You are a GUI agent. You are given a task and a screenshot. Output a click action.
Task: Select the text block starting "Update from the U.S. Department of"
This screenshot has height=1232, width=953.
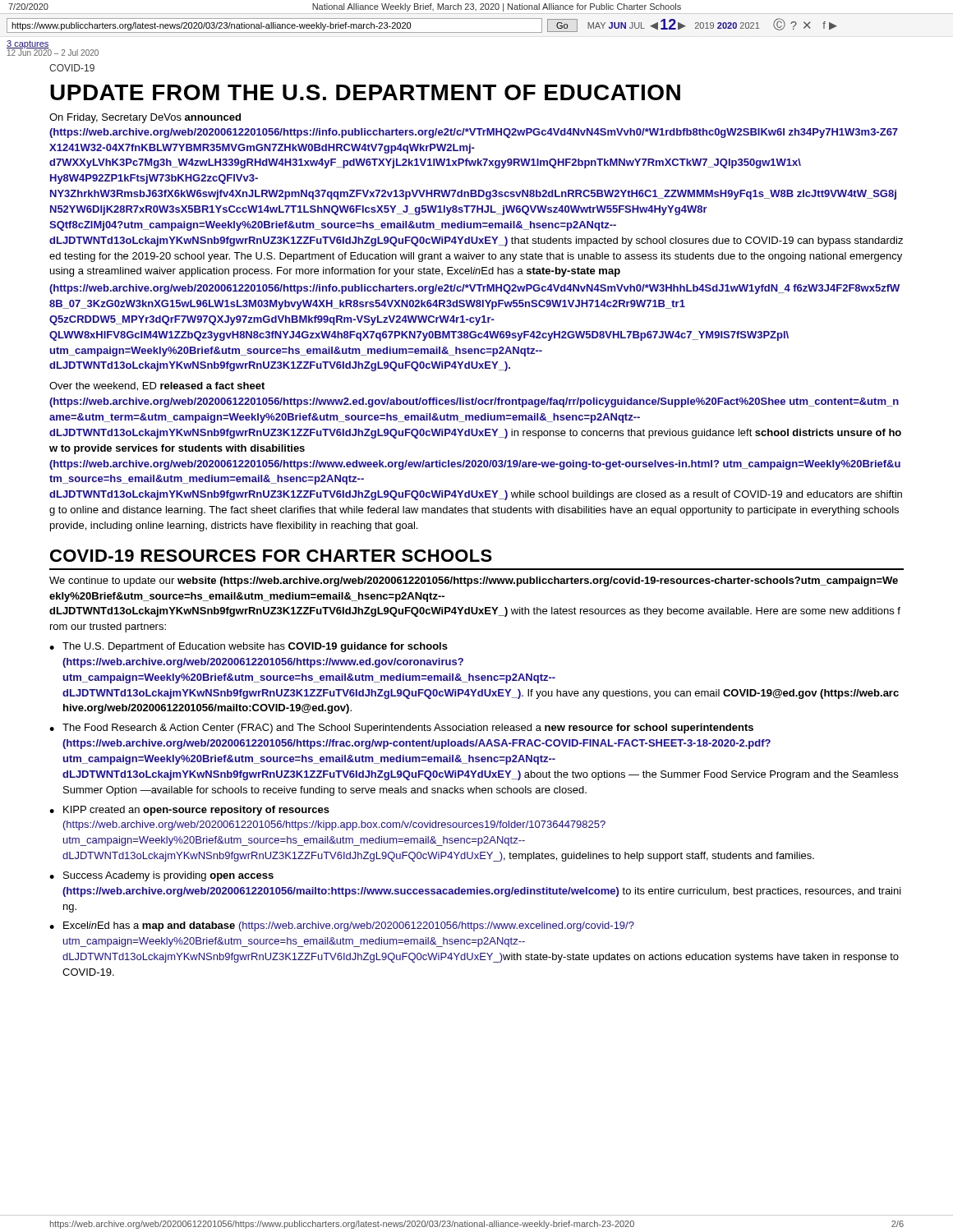click(366, 93)
